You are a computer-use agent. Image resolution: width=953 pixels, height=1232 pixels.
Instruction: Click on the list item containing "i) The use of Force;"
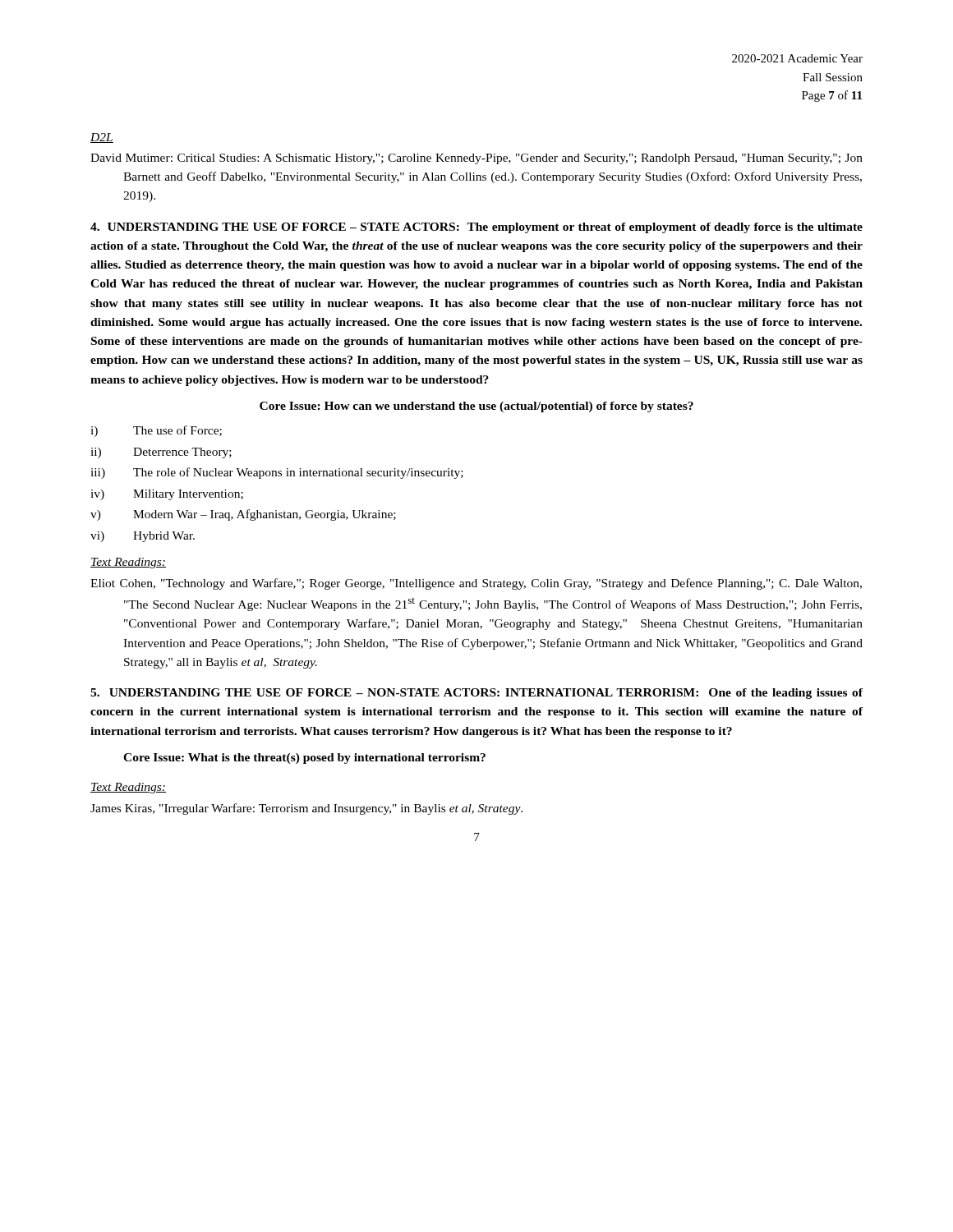click(156, 431)
